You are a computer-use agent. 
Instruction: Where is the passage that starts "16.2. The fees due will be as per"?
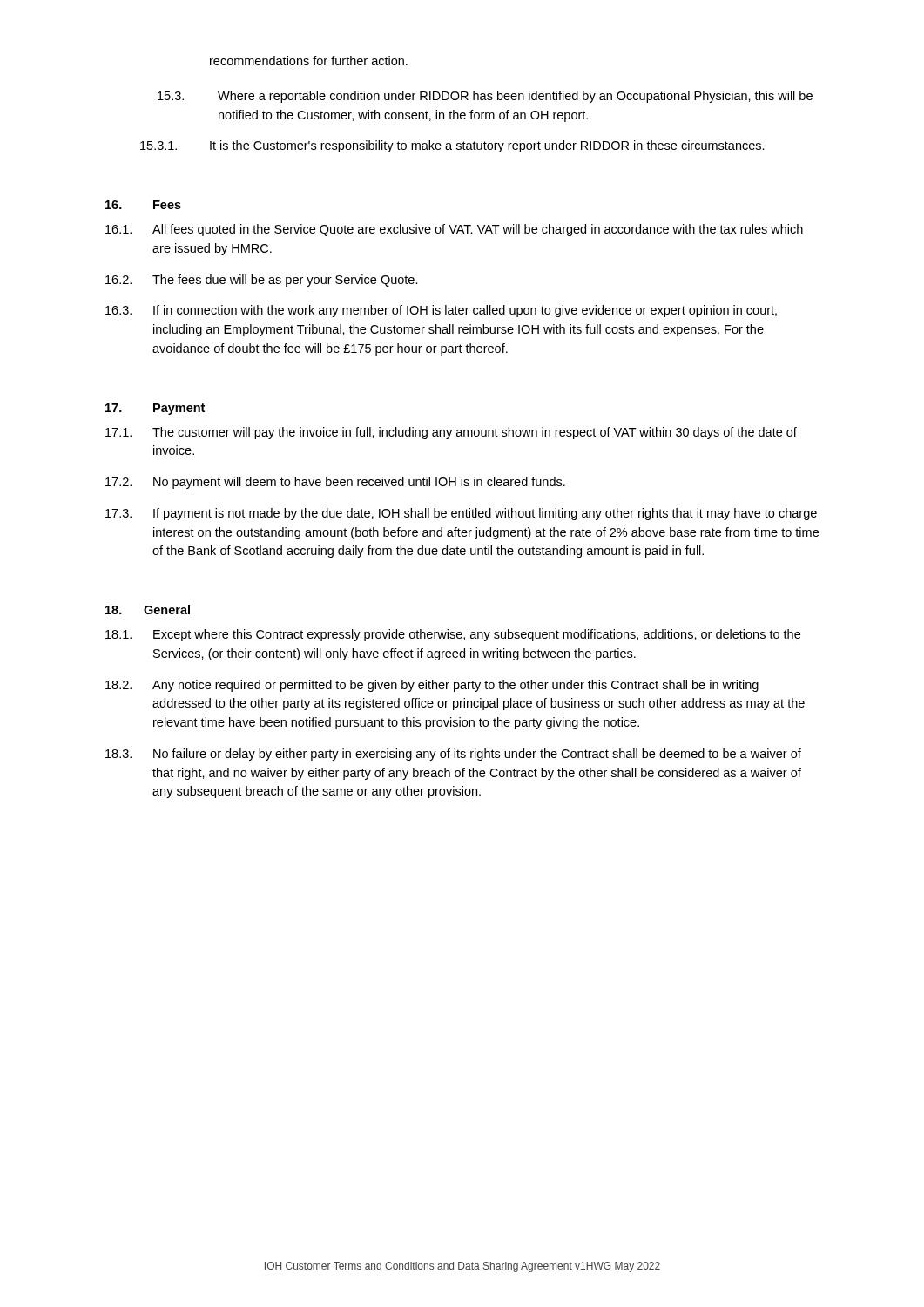262,281
